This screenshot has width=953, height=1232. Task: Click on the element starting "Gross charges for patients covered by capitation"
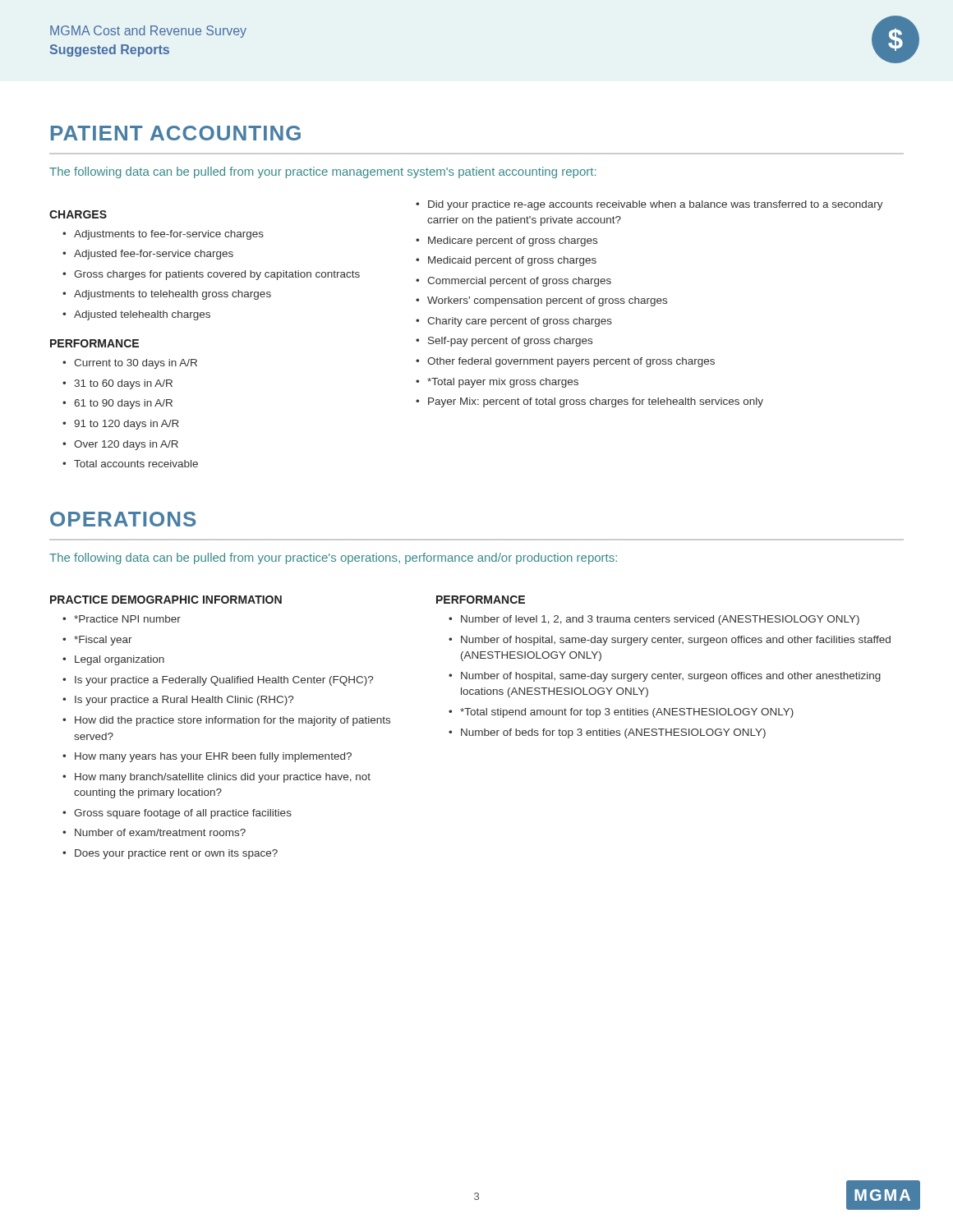[217, 274]
